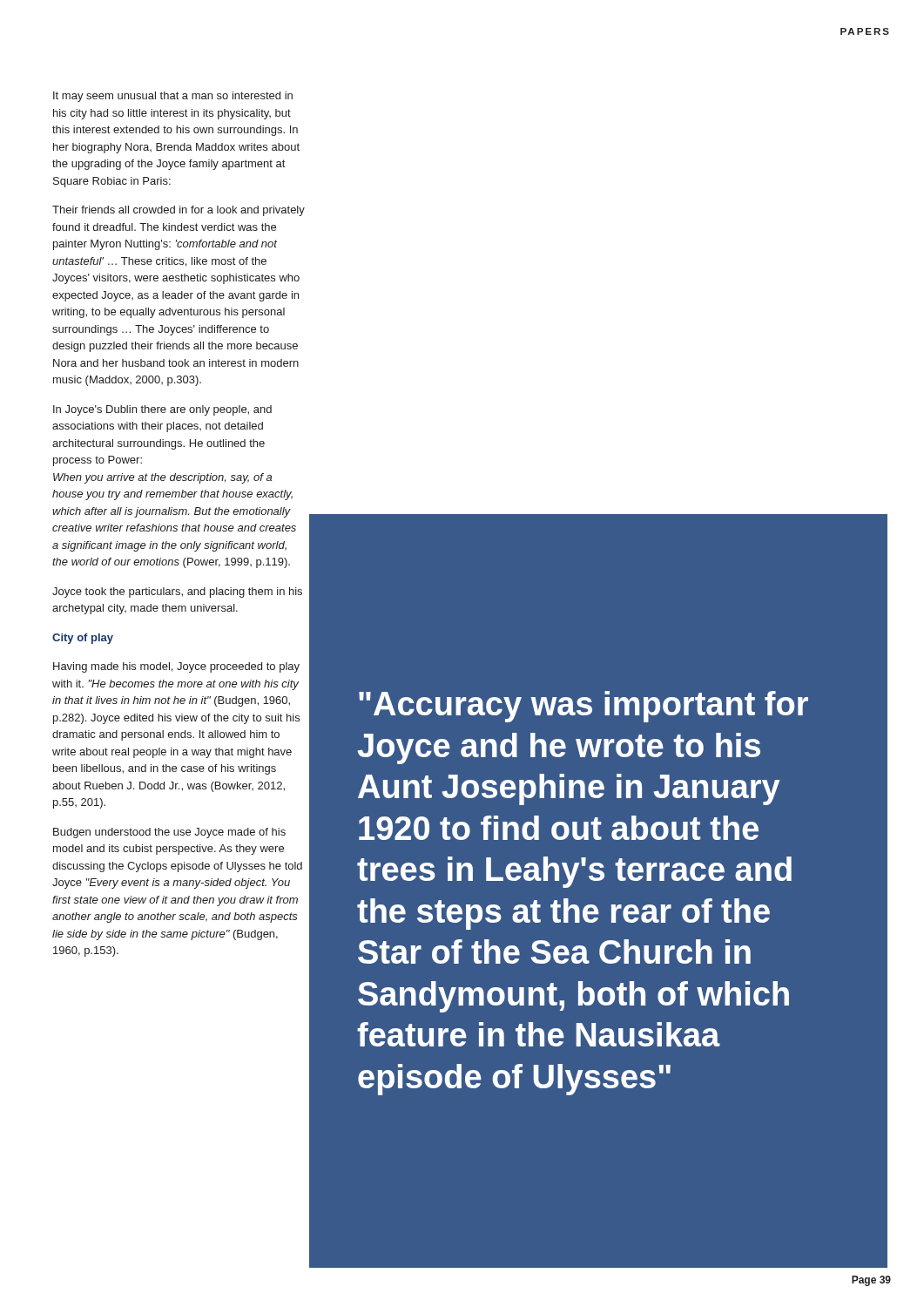Select the block starting "In Joyce's Dublin there"
Screen dimensions: 1307x924
coord(179,485)
